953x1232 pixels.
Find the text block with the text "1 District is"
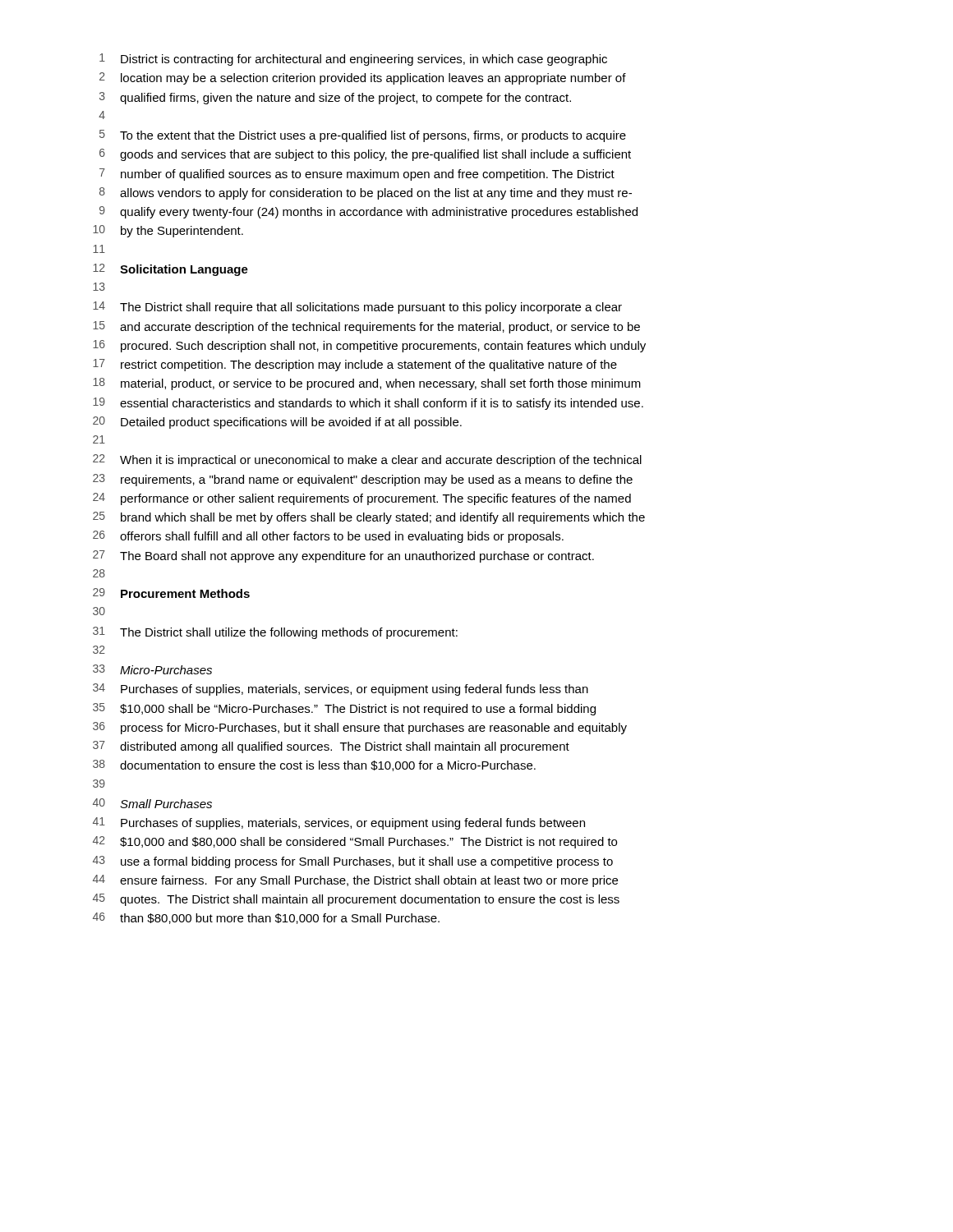click(x=476, y=78)
